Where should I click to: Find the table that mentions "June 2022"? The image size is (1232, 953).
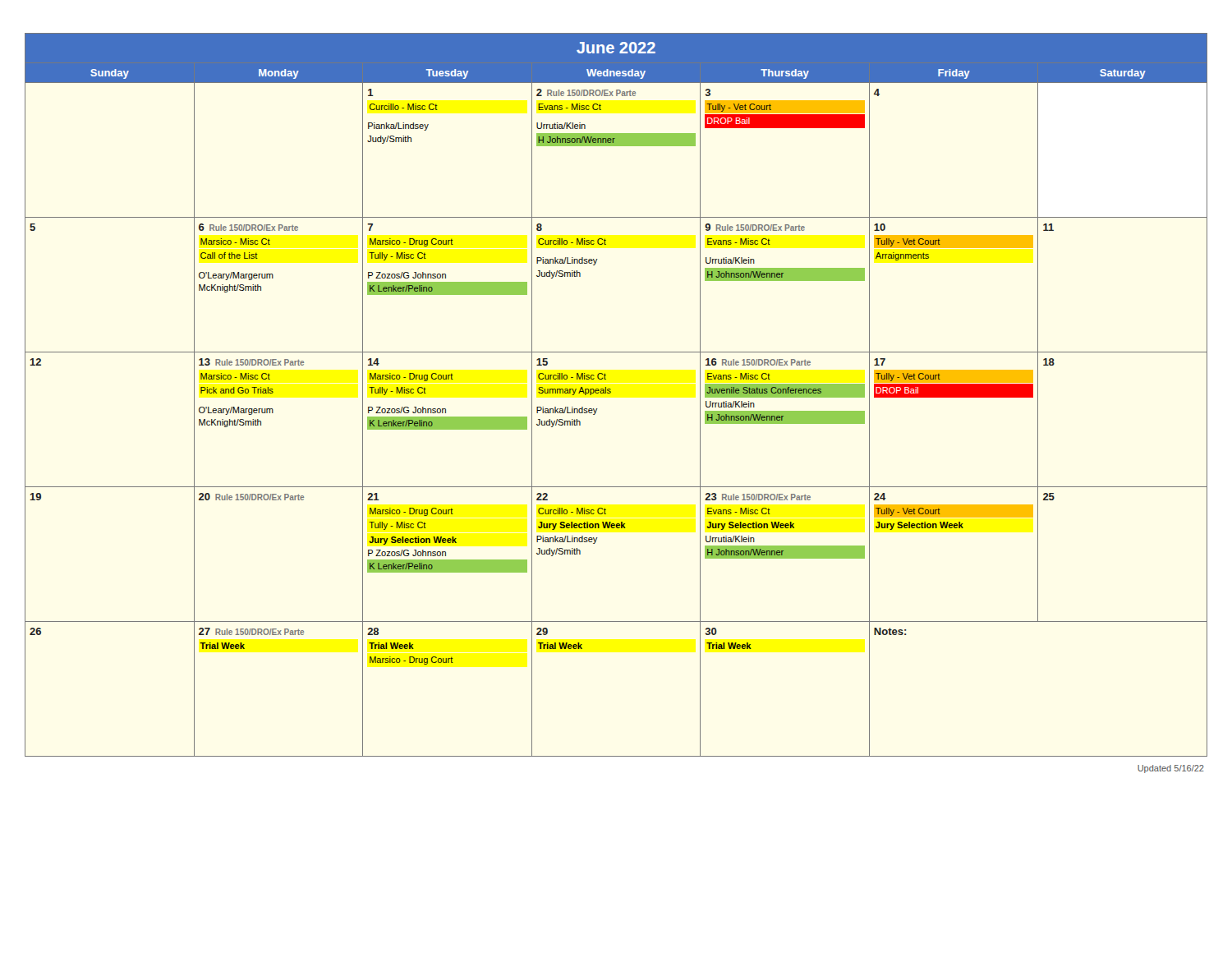tap(616, 395)
